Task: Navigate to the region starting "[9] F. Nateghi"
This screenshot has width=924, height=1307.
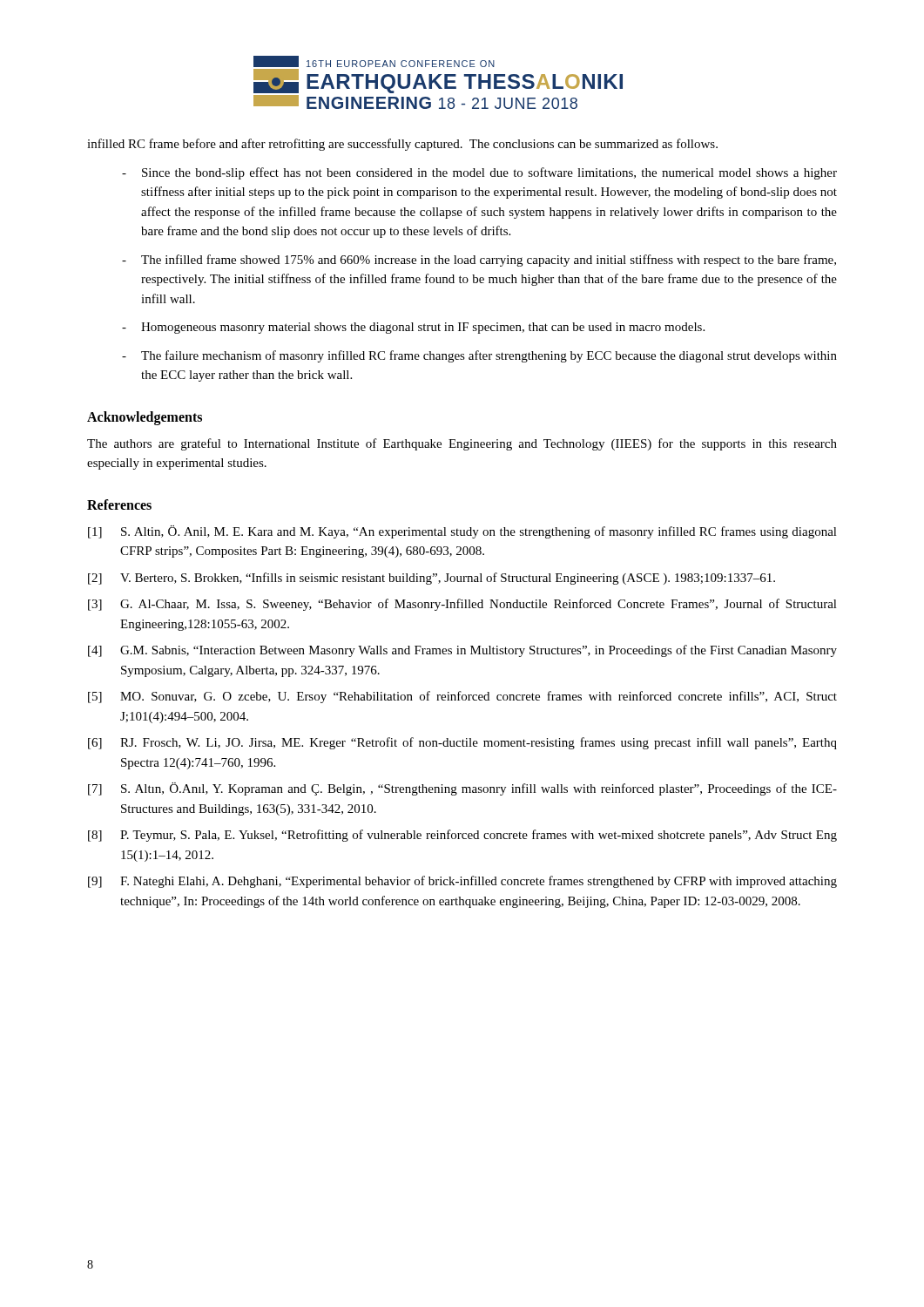Action: point(462,891)
